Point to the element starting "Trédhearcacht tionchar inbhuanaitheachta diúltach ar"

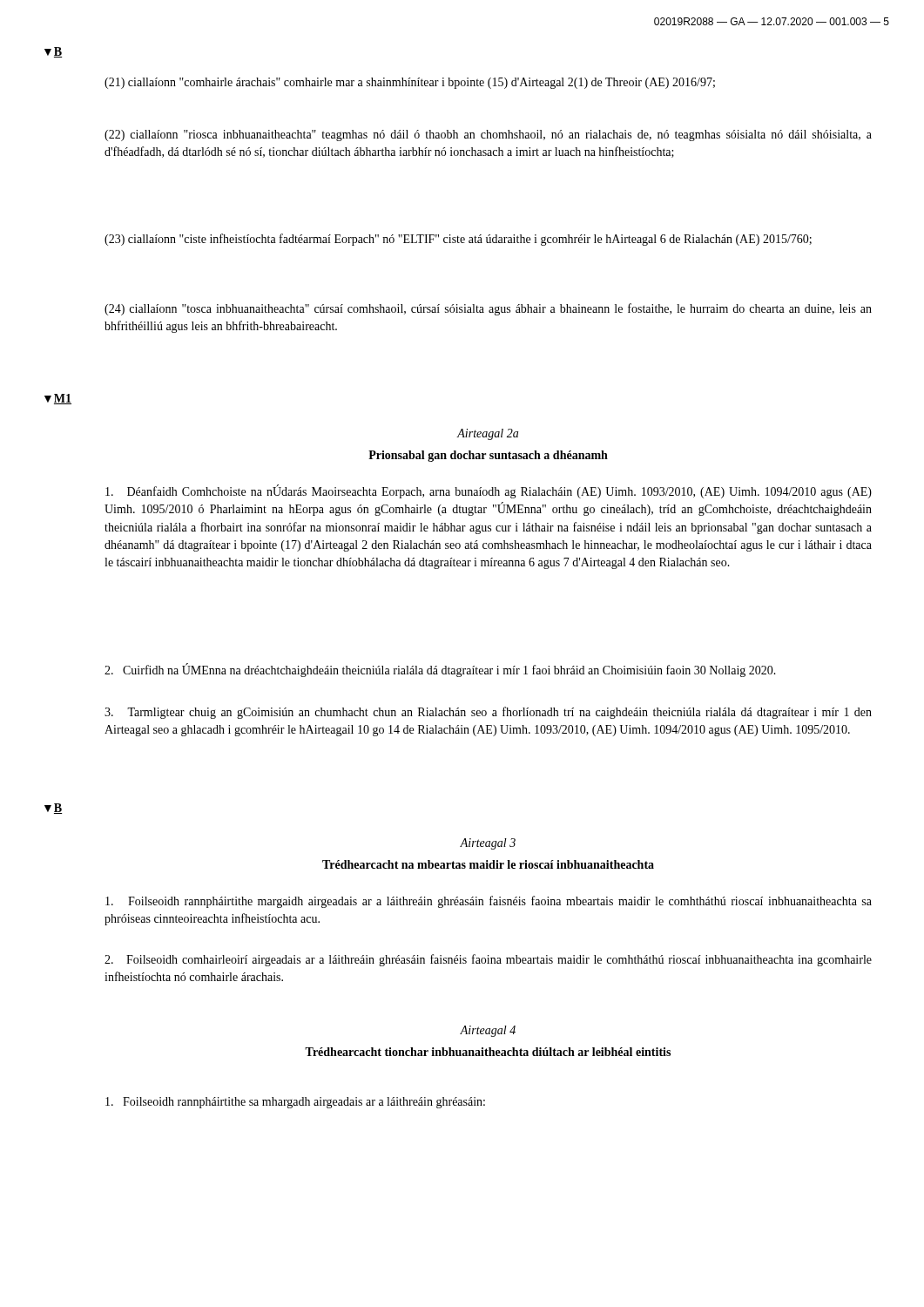[x=488, y=1052]
